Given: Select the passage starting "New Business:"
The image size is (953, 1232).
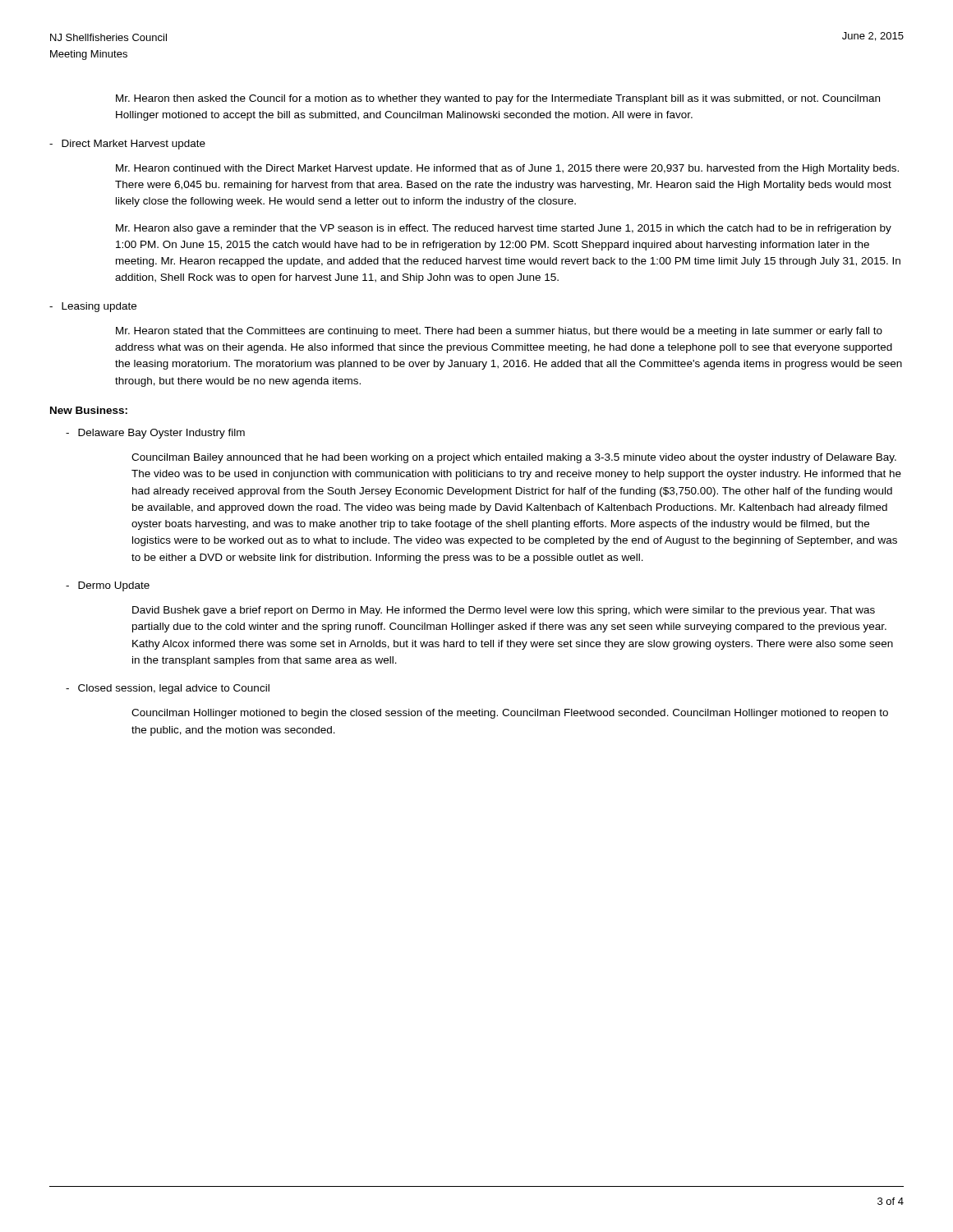Looking at the screenshot, I should [89, 410].
